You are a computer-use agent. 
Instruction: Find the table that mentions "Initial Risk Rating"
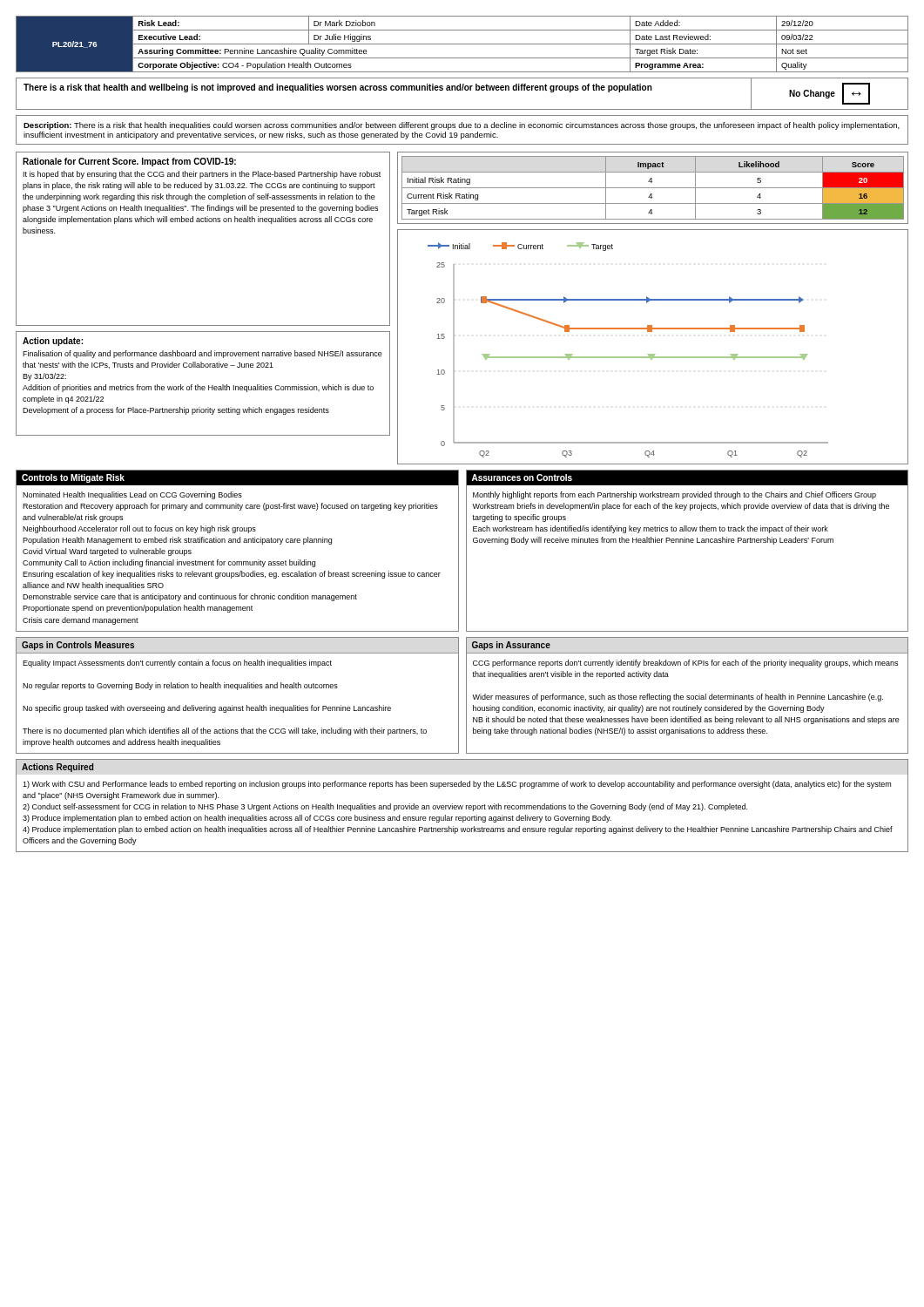tap(653, 188)
